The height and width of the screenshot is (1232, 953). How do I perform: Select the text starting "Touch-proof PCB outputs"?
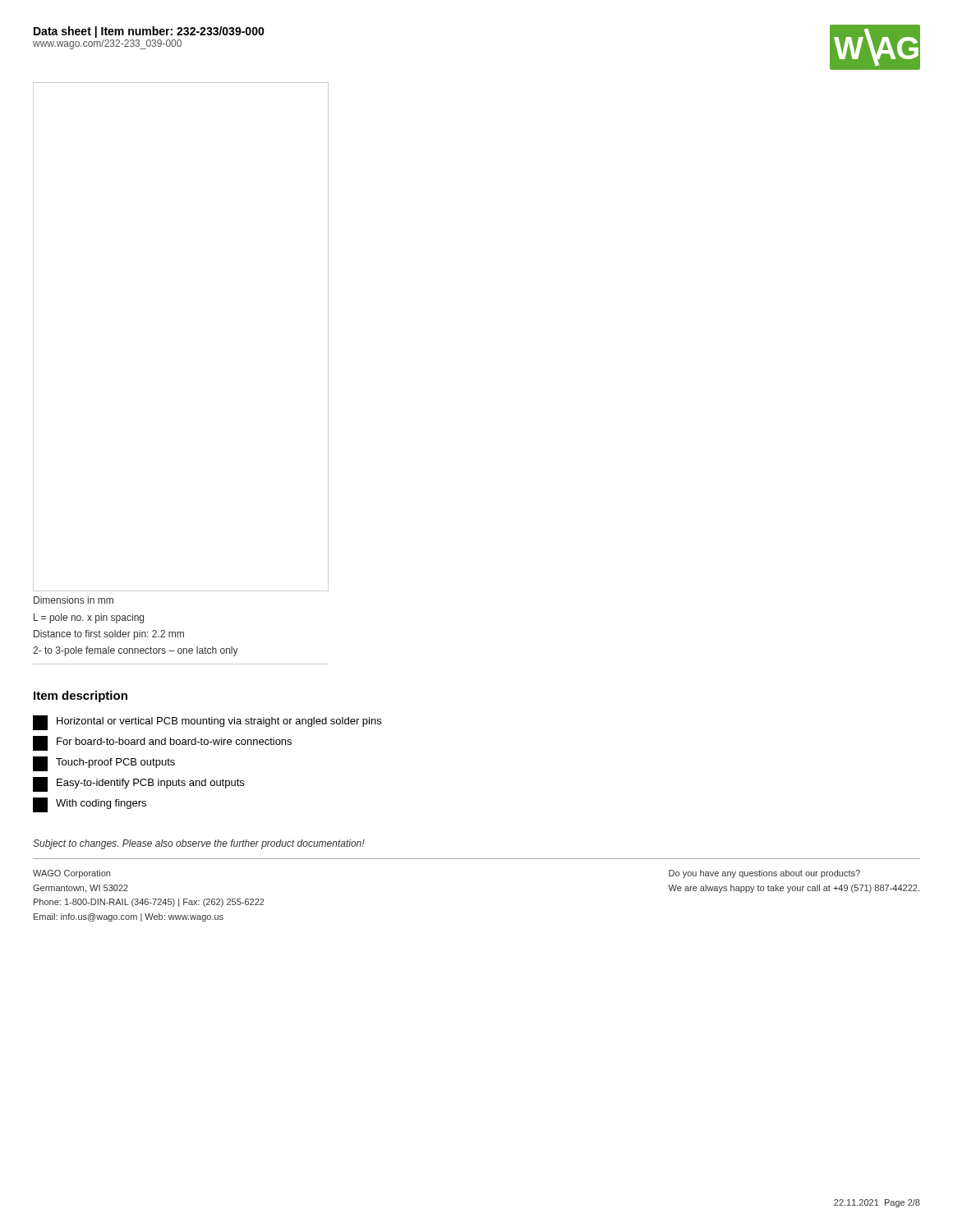pyautogui.click(x=104, y=763)
